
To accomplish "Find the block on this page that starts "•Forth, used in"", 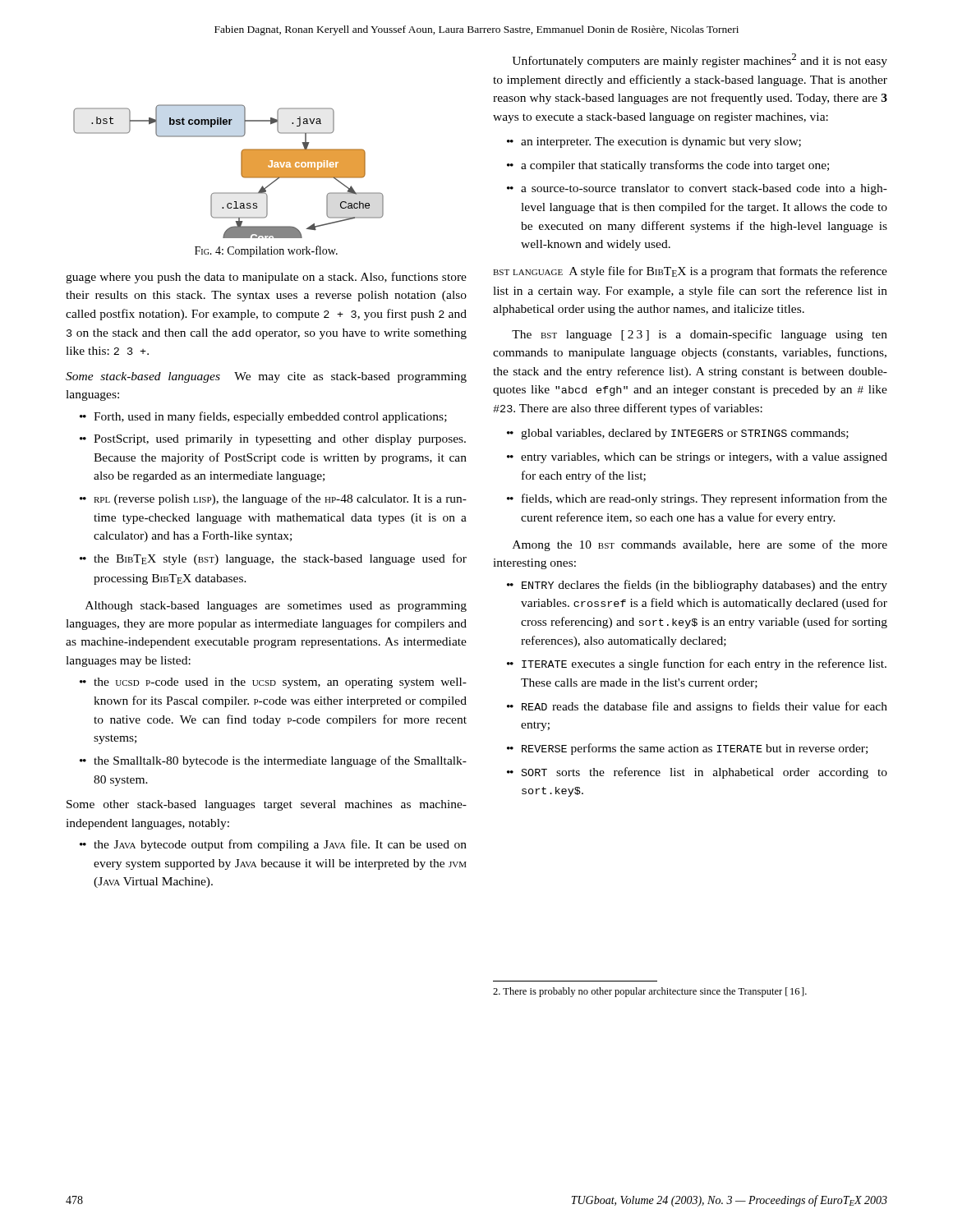I will pyautogui.click(x=263, y=416).
